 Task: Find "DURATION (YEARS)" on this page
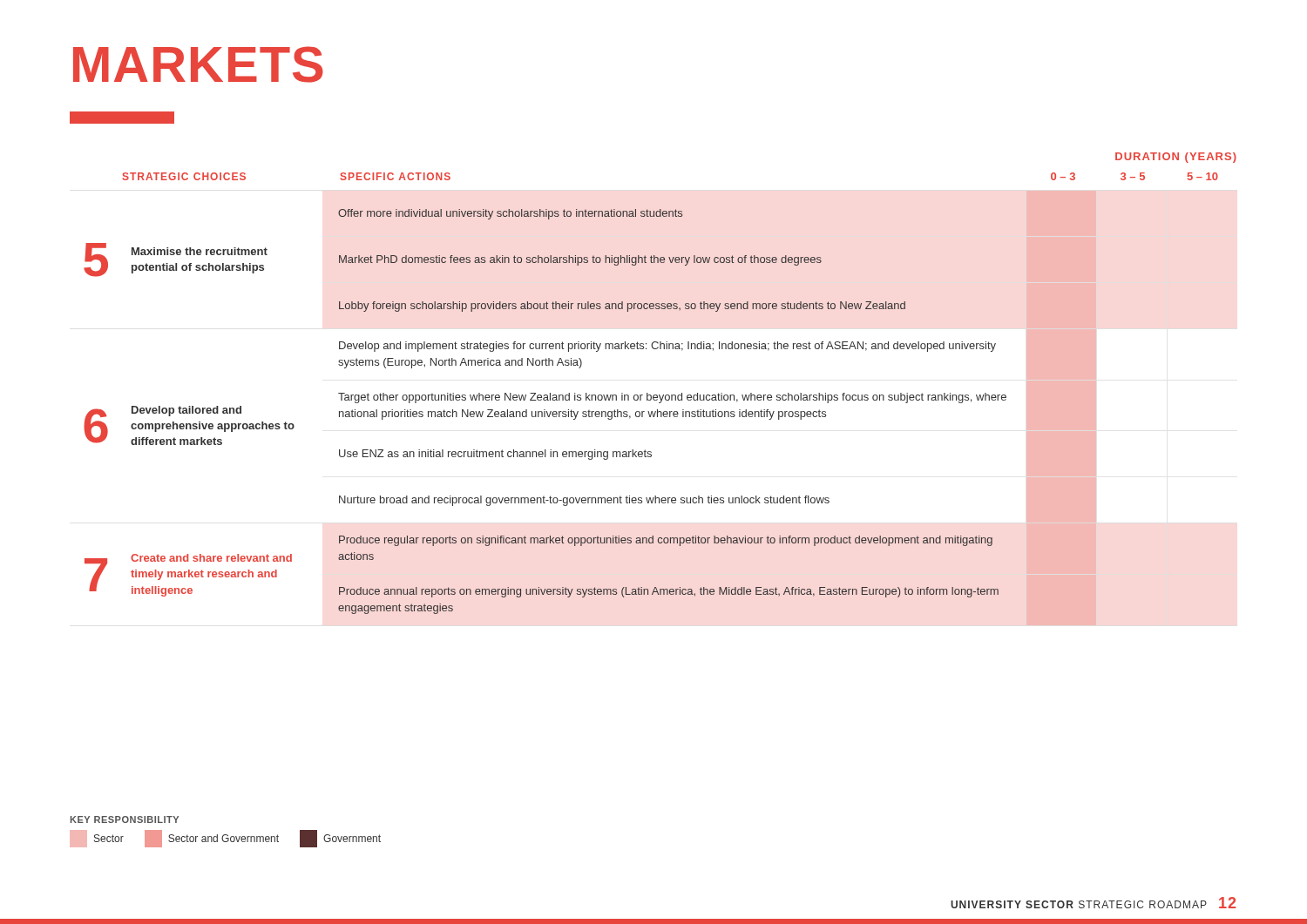point(1176,156)
